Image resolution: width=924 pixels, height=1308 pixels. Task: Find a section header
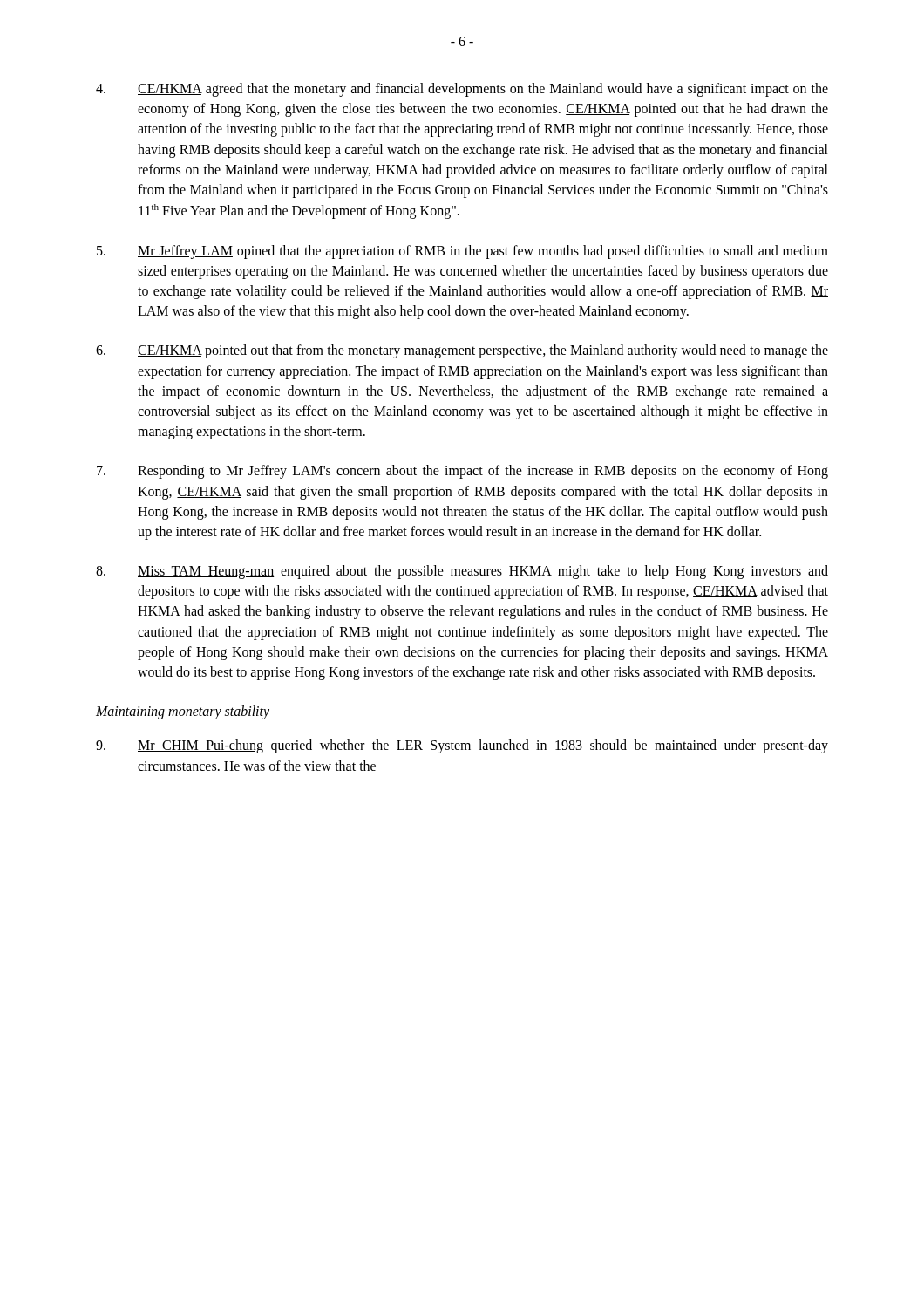coord(183,711)
